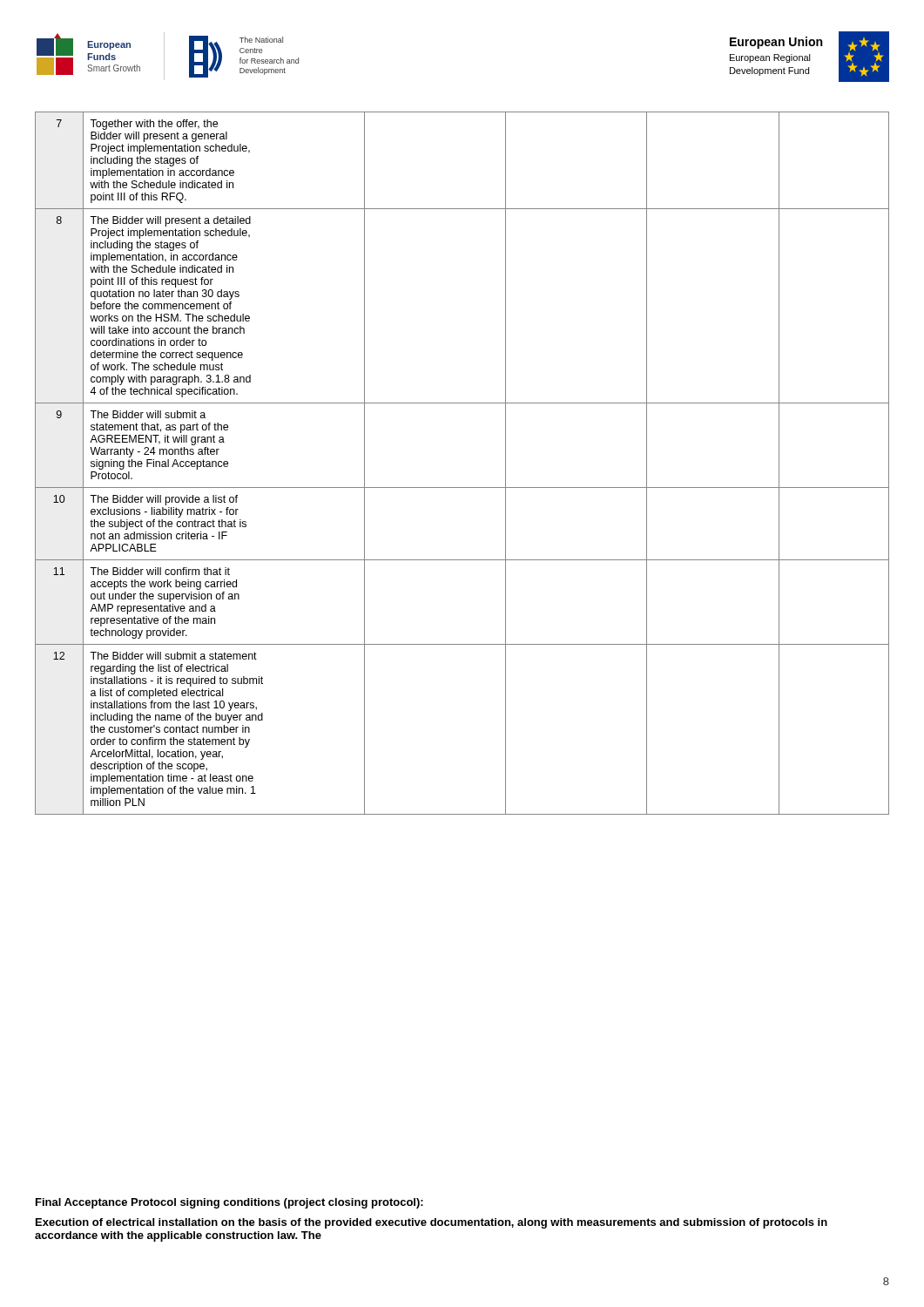Image resolution: width=924 pixels, height=1307 pixels.
Task: Click on the text block containing "Execution of electrical installation"
Action: point(431,1229)
